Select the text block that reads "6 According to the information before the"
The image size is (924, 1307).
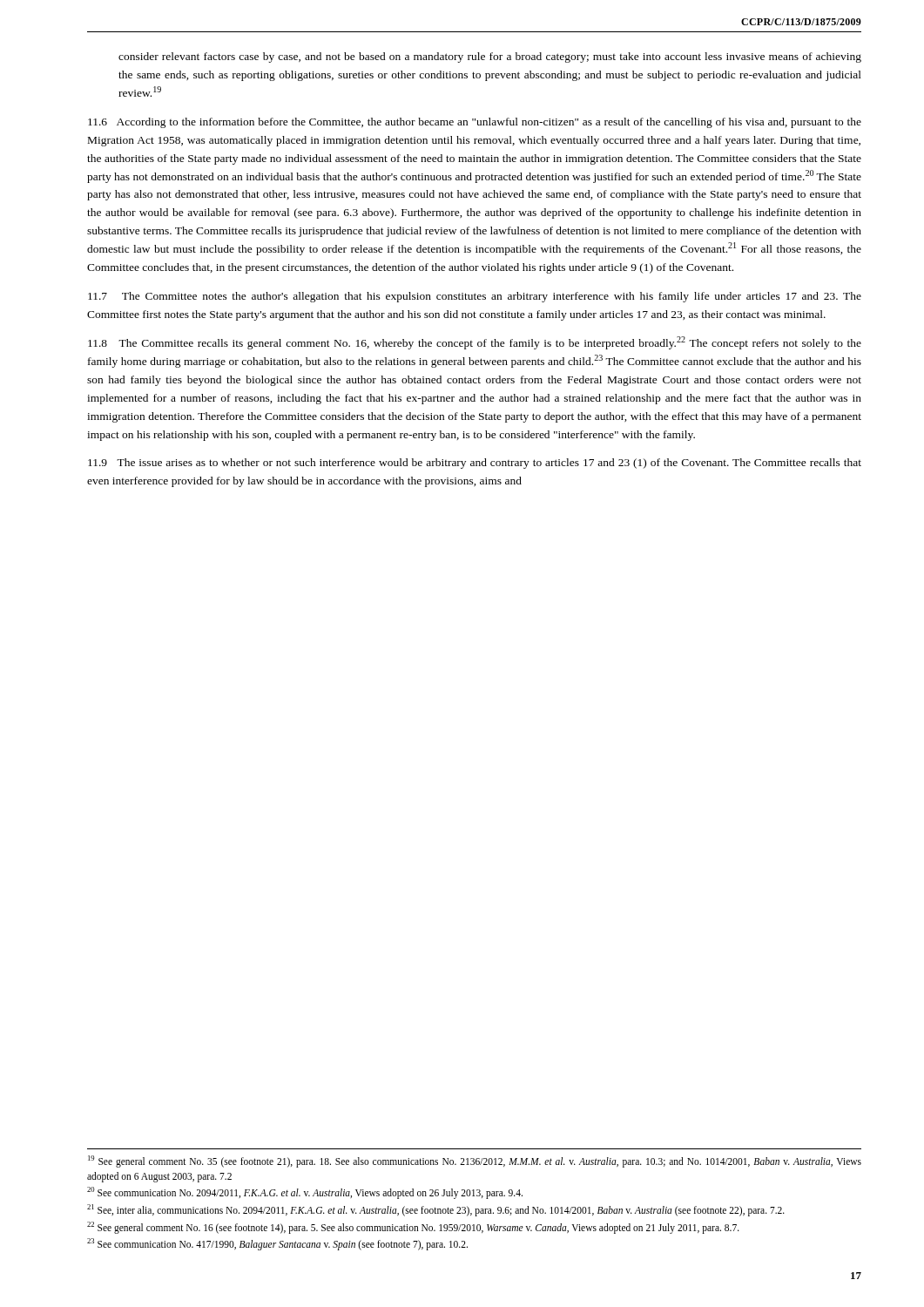[474, 194]
